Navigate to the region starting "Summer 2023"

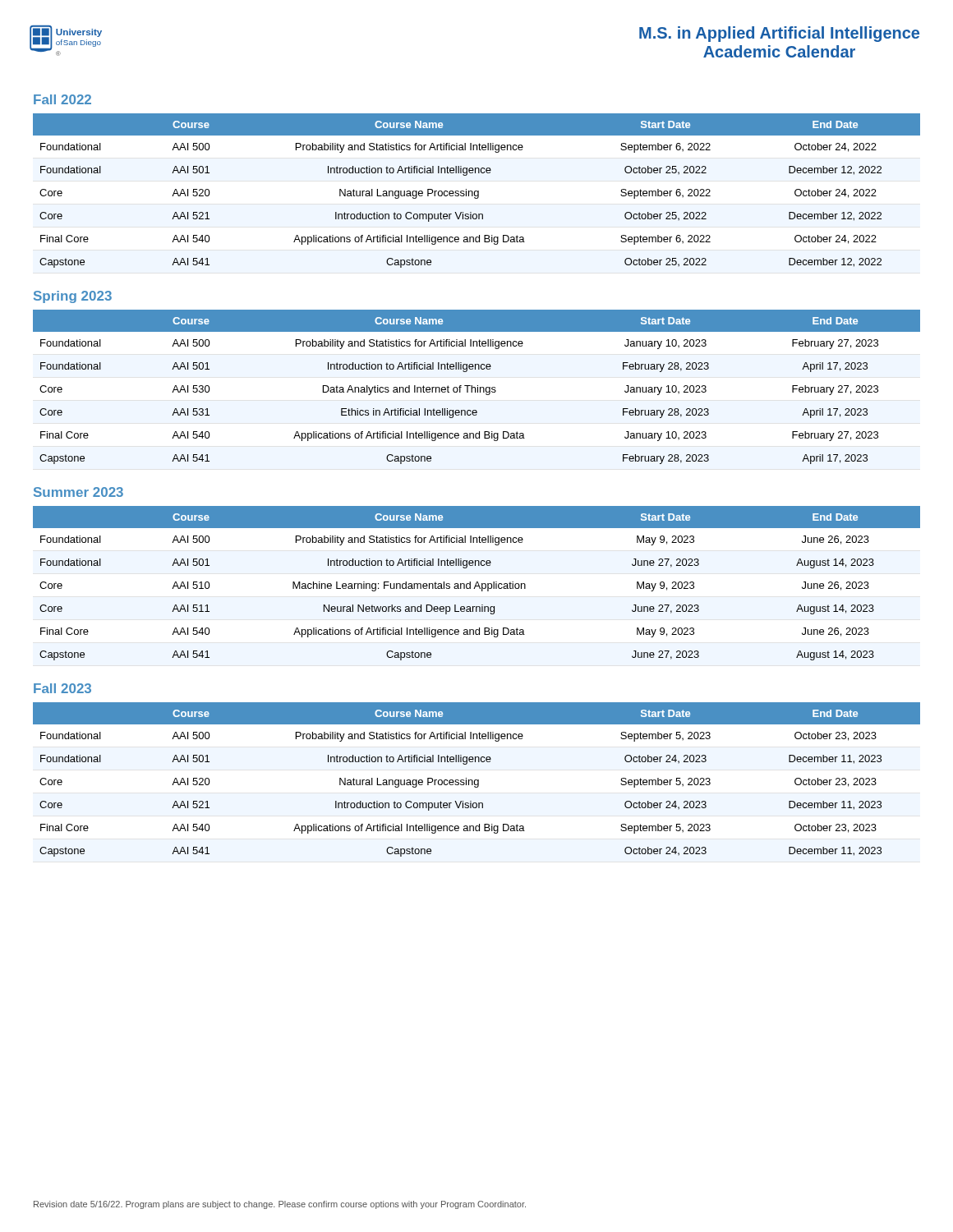[x=78, y=492]
